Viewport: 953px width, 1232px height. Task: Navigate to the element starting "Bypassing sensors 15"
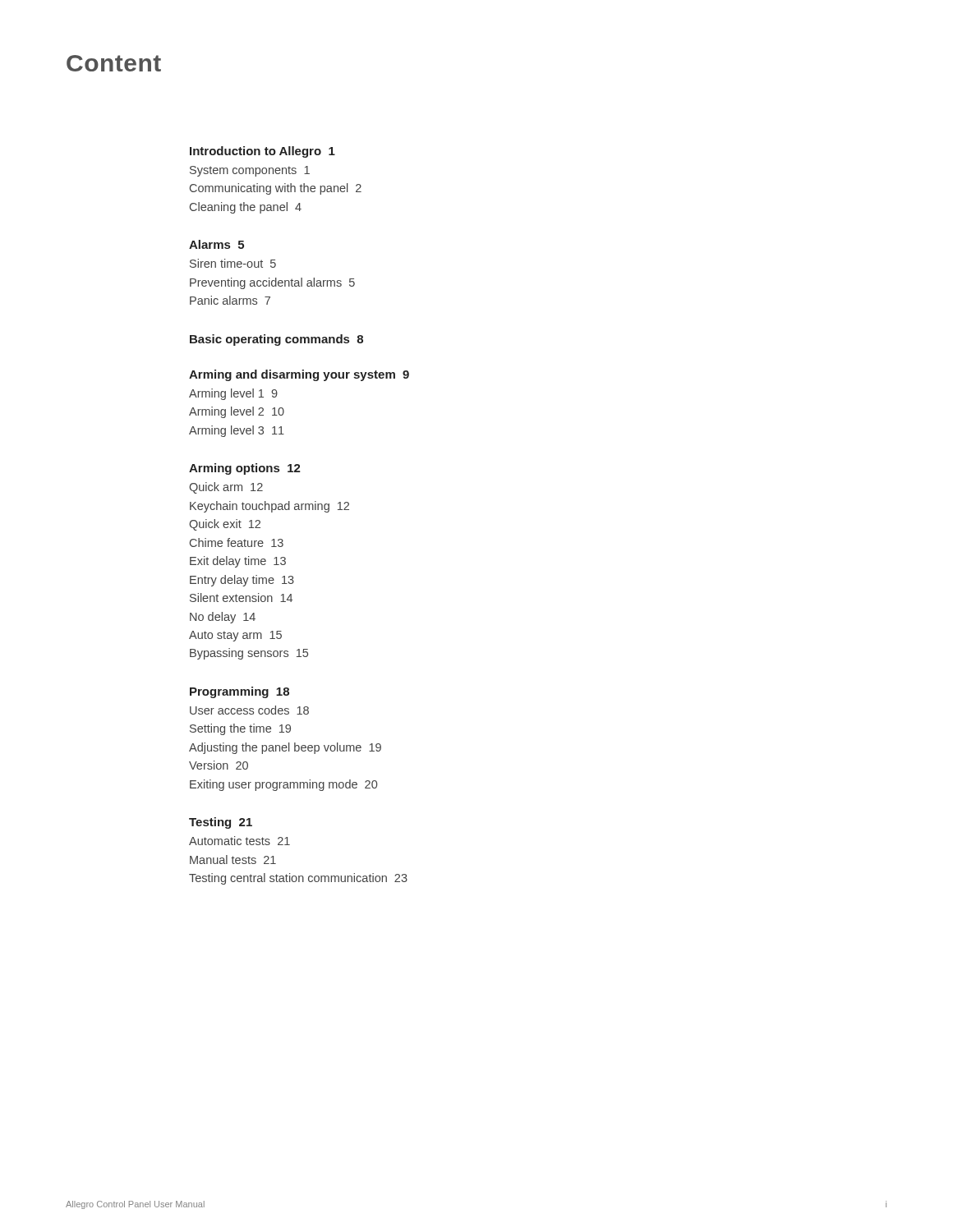point(249,653)
